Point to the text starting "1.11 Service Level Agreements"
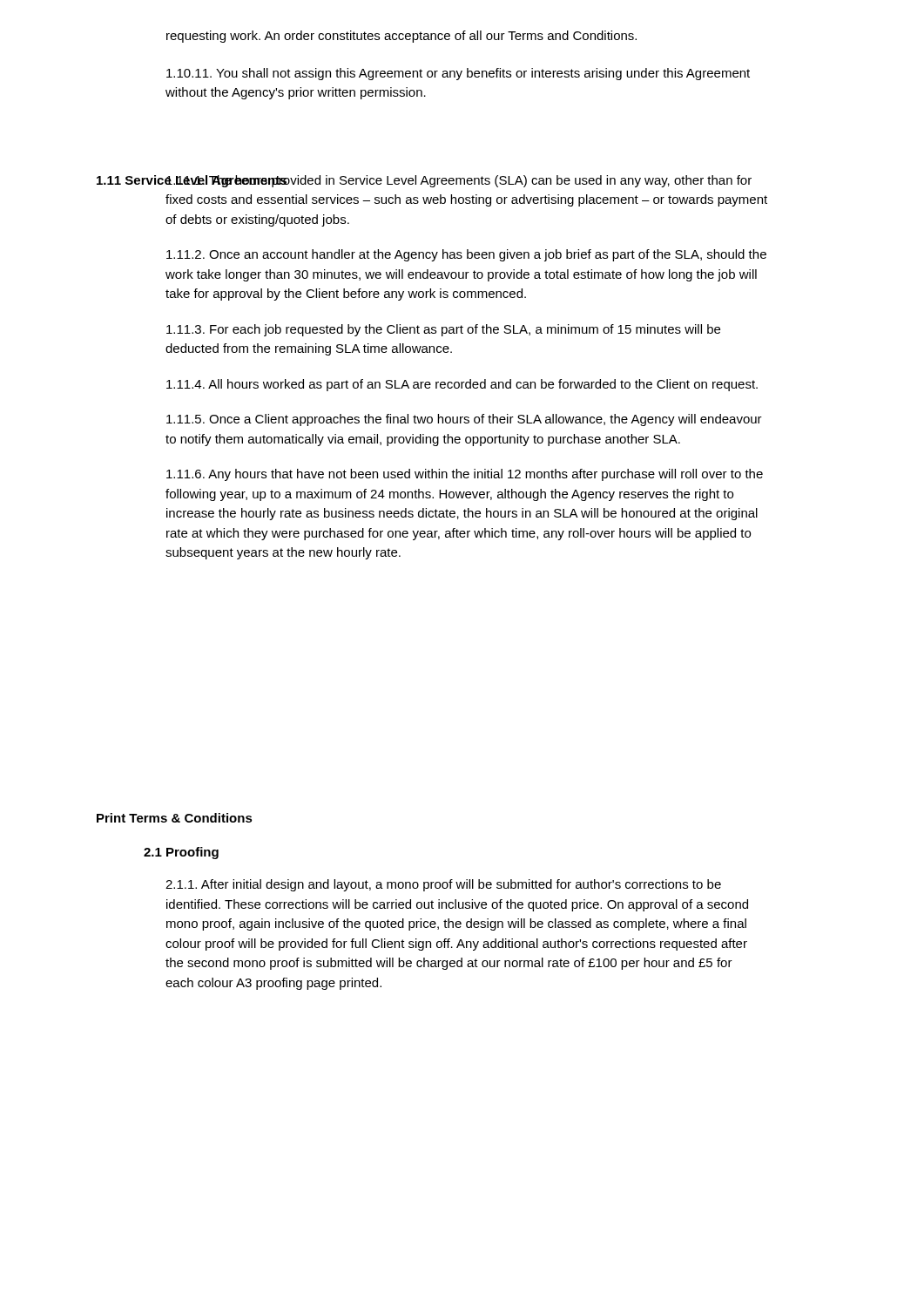Image resolution: width=924 pixels, height=1307 pixels. (191, 180)
